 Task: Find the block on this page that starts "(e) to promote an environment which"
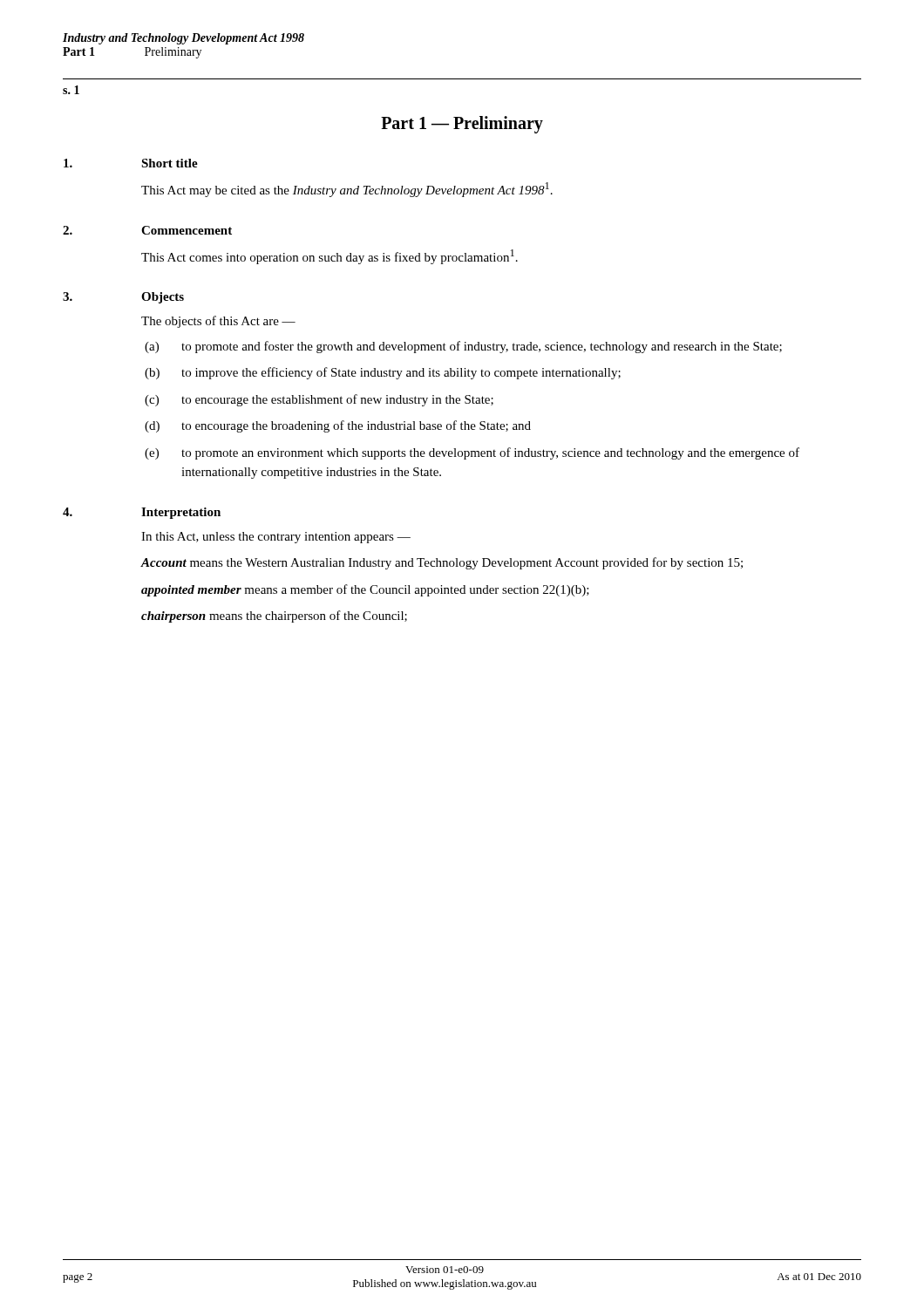[x=501, y=462]
